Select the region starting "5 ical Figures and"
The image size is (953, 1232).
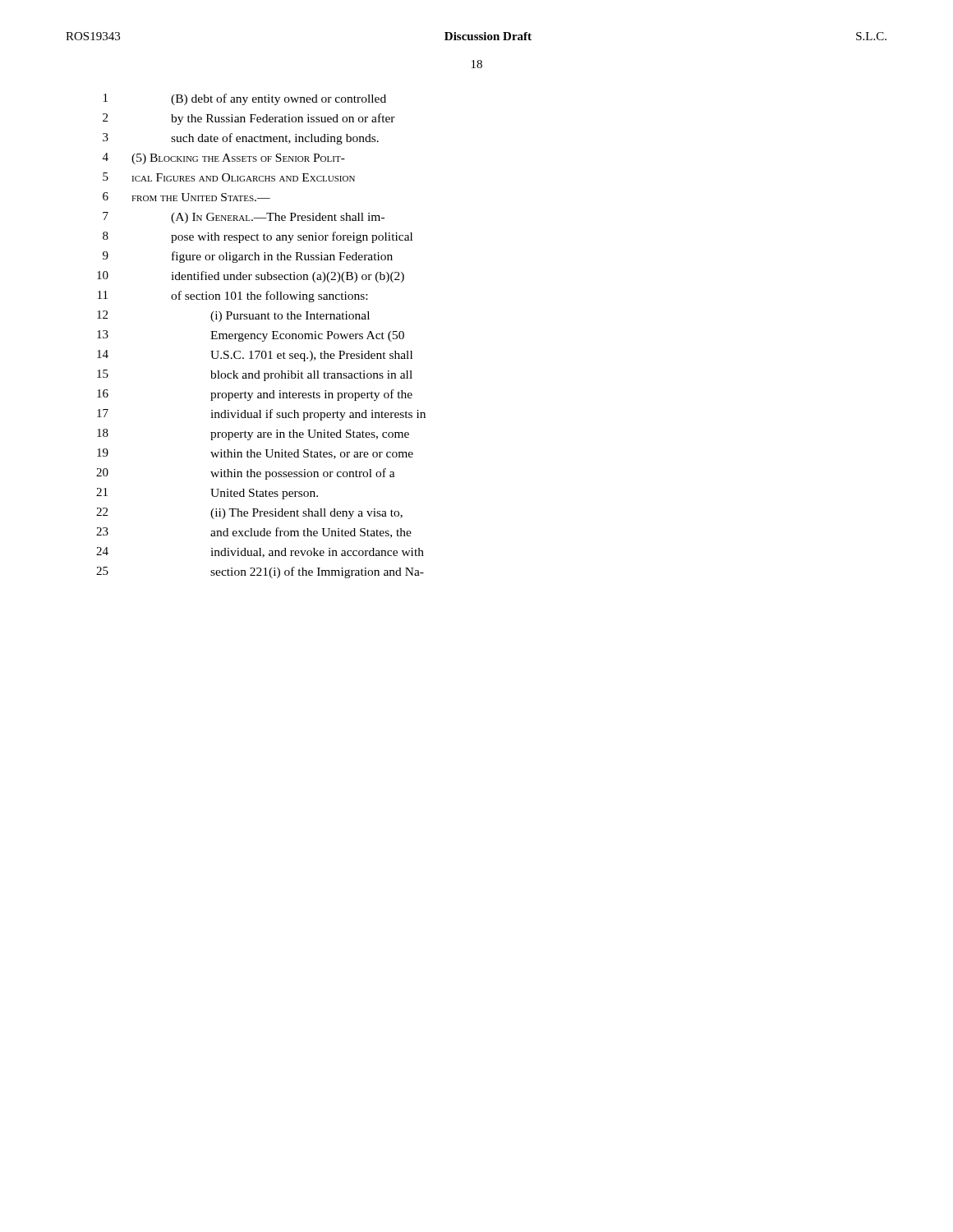[x=229, y=177]
